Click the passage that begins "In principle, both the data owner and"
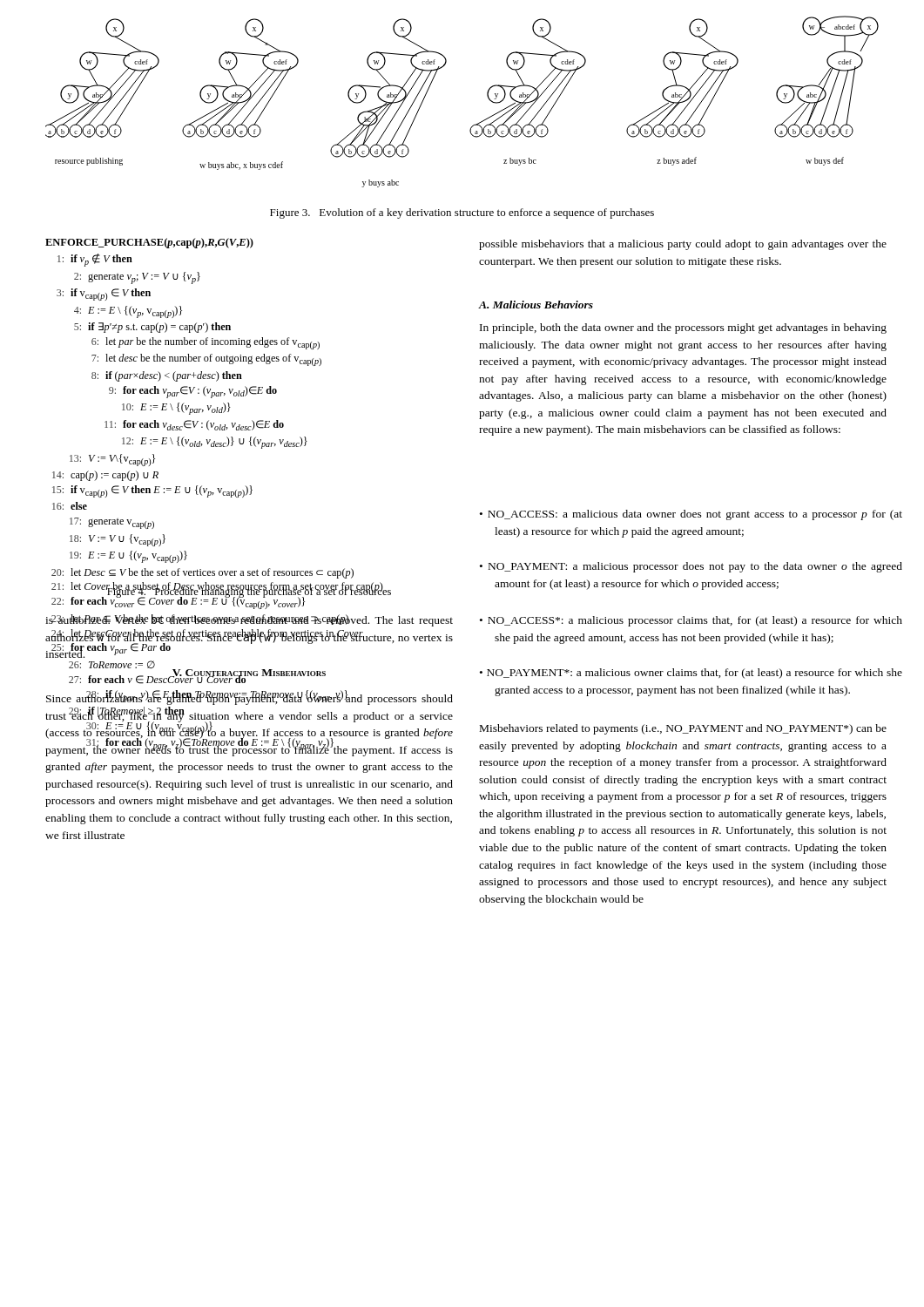This screenshot has width=924, height=1307. click(x=683, y=379)
